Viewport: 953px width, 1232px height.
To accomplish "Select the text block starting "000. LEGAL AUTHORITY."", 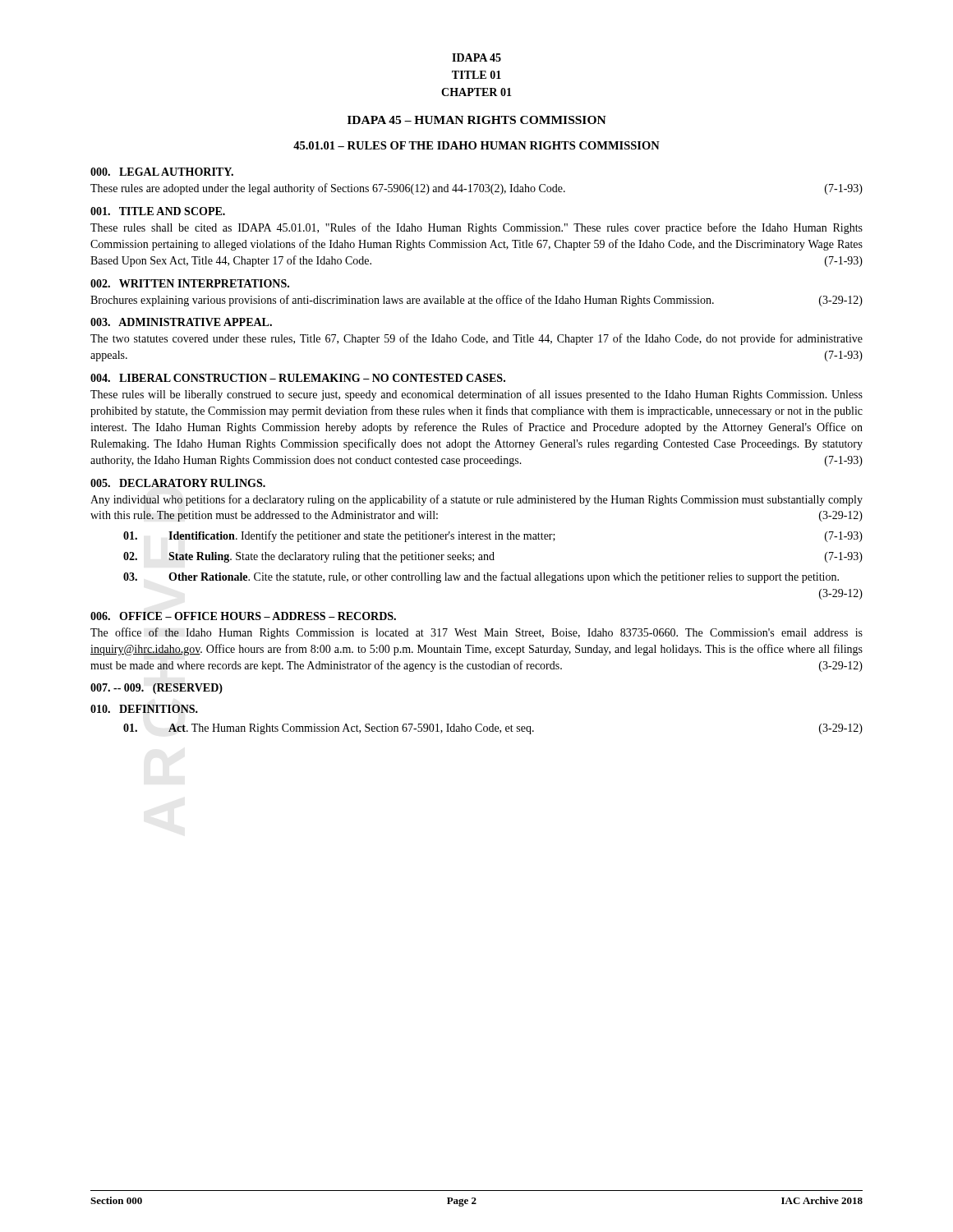I will click(x=162, y=172).
